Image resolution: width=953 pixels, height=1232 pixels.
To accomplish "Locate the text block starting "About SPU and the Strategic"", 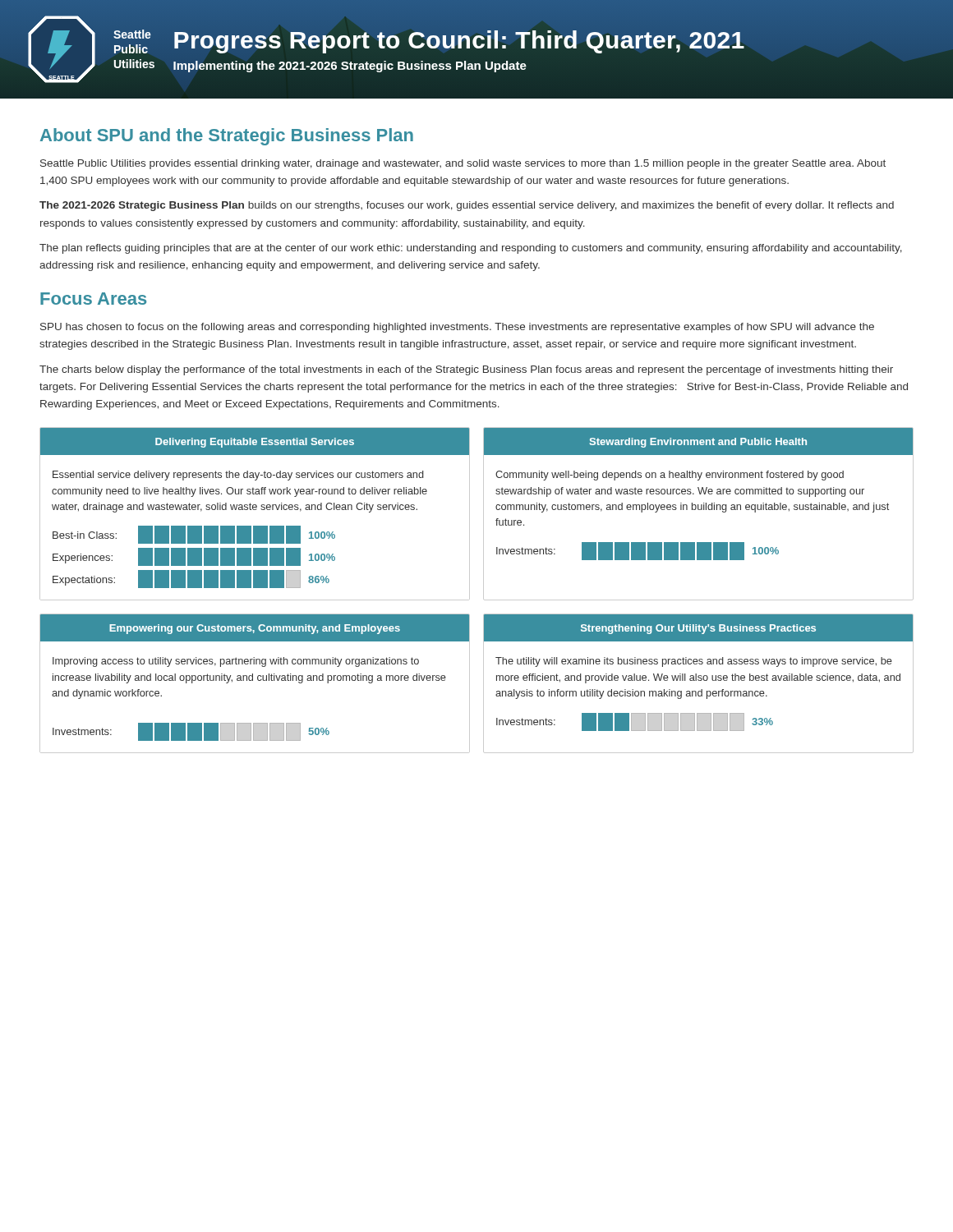I will click(227, 135).
